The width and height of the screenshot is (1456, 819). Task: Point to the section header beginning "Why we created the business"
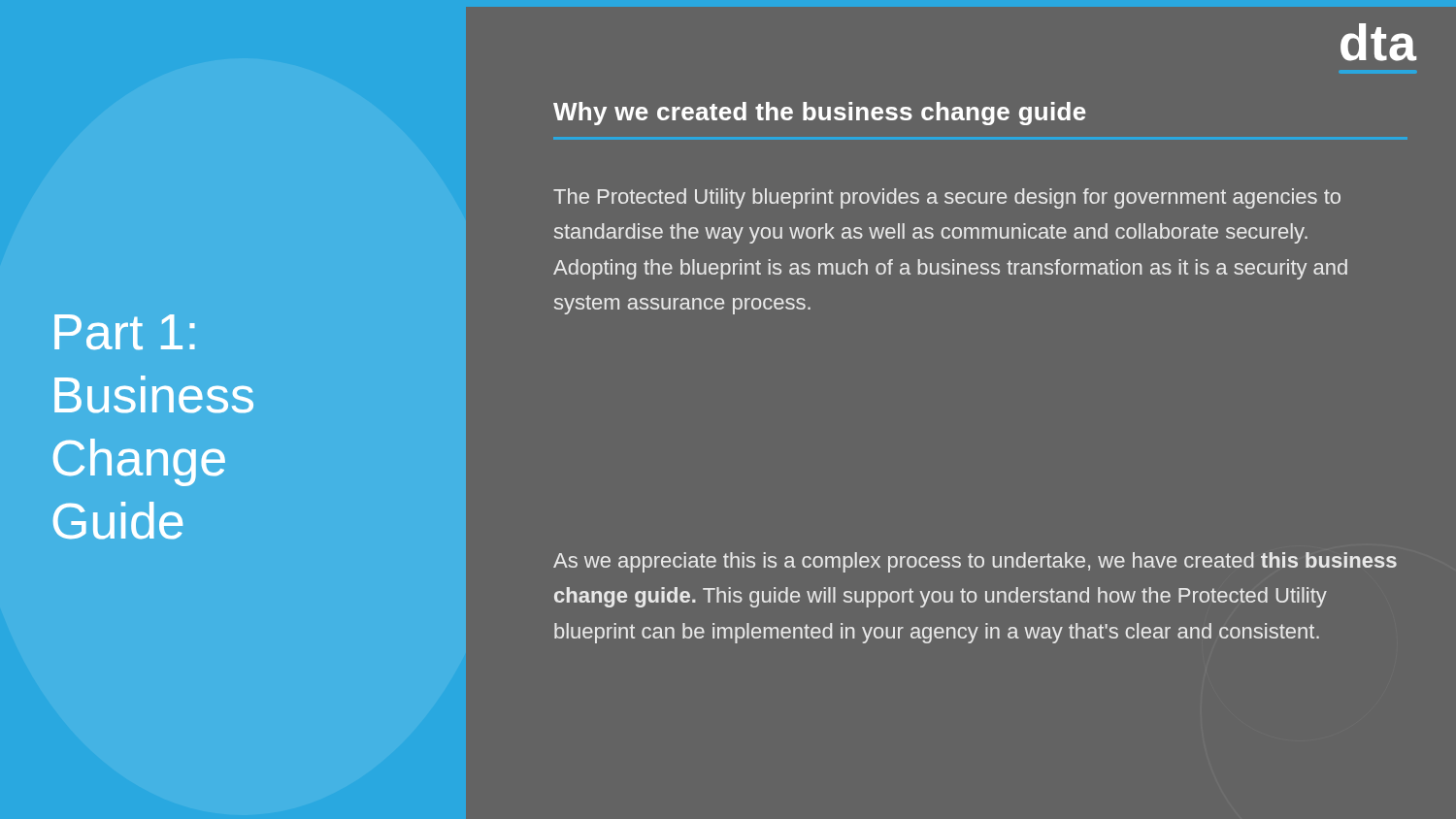click(980, 118)
